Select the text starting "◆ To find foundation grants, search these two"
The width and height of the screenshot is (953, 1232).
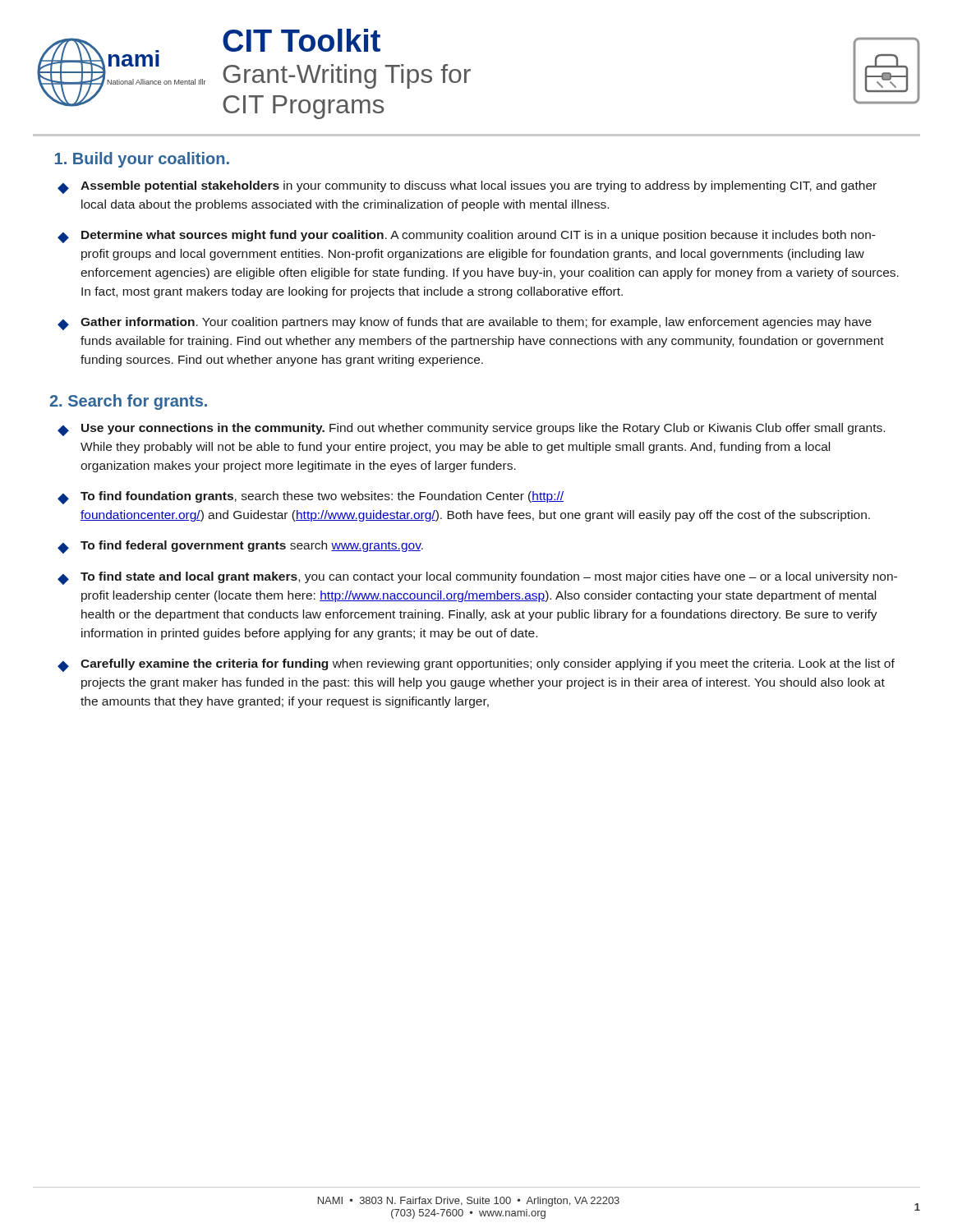click(x=464, y=506)
